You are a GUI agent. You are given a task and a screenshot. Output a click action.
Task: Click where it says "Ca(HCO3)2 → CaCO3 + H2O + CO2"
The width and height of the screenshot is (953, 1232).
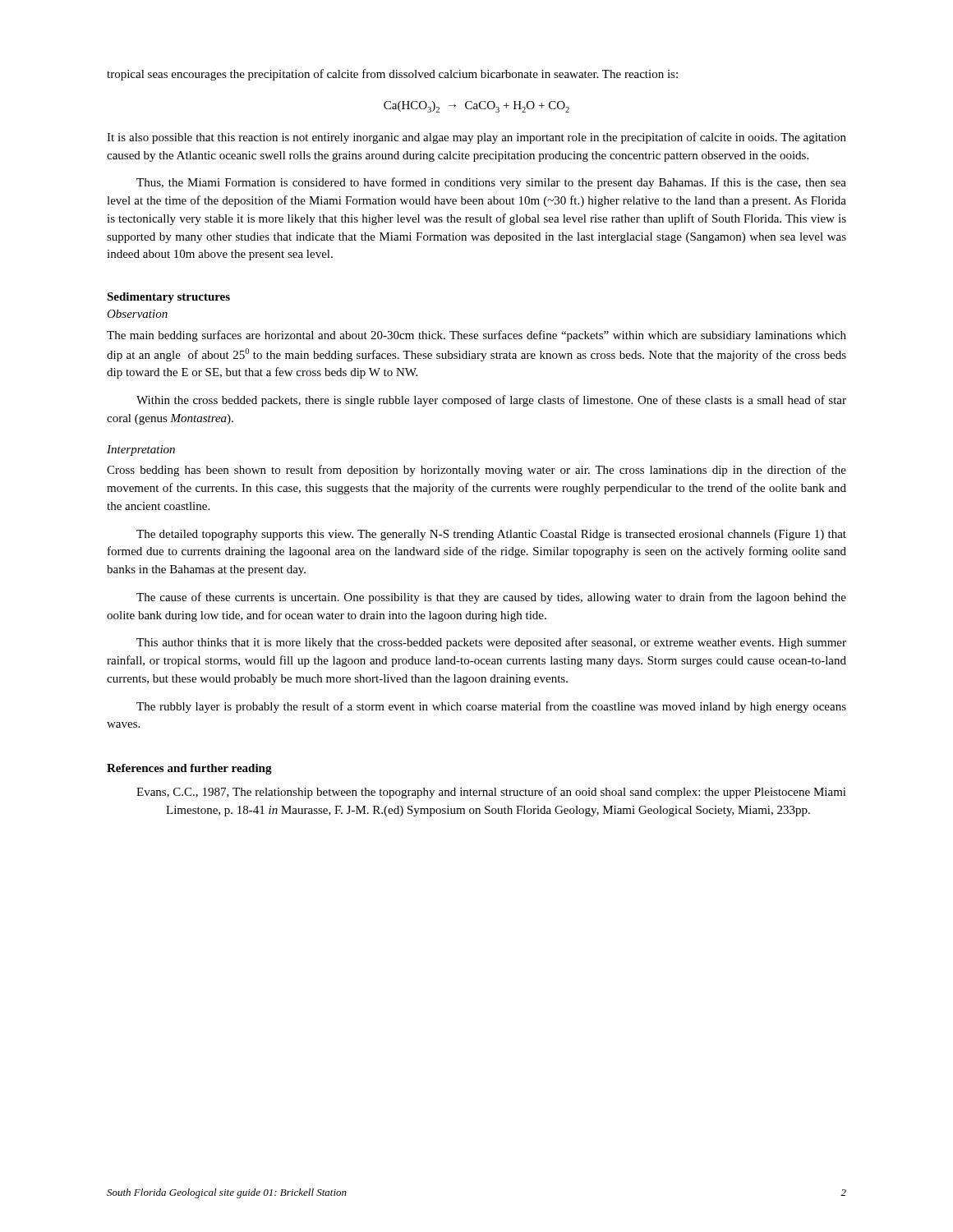[476, 106]
